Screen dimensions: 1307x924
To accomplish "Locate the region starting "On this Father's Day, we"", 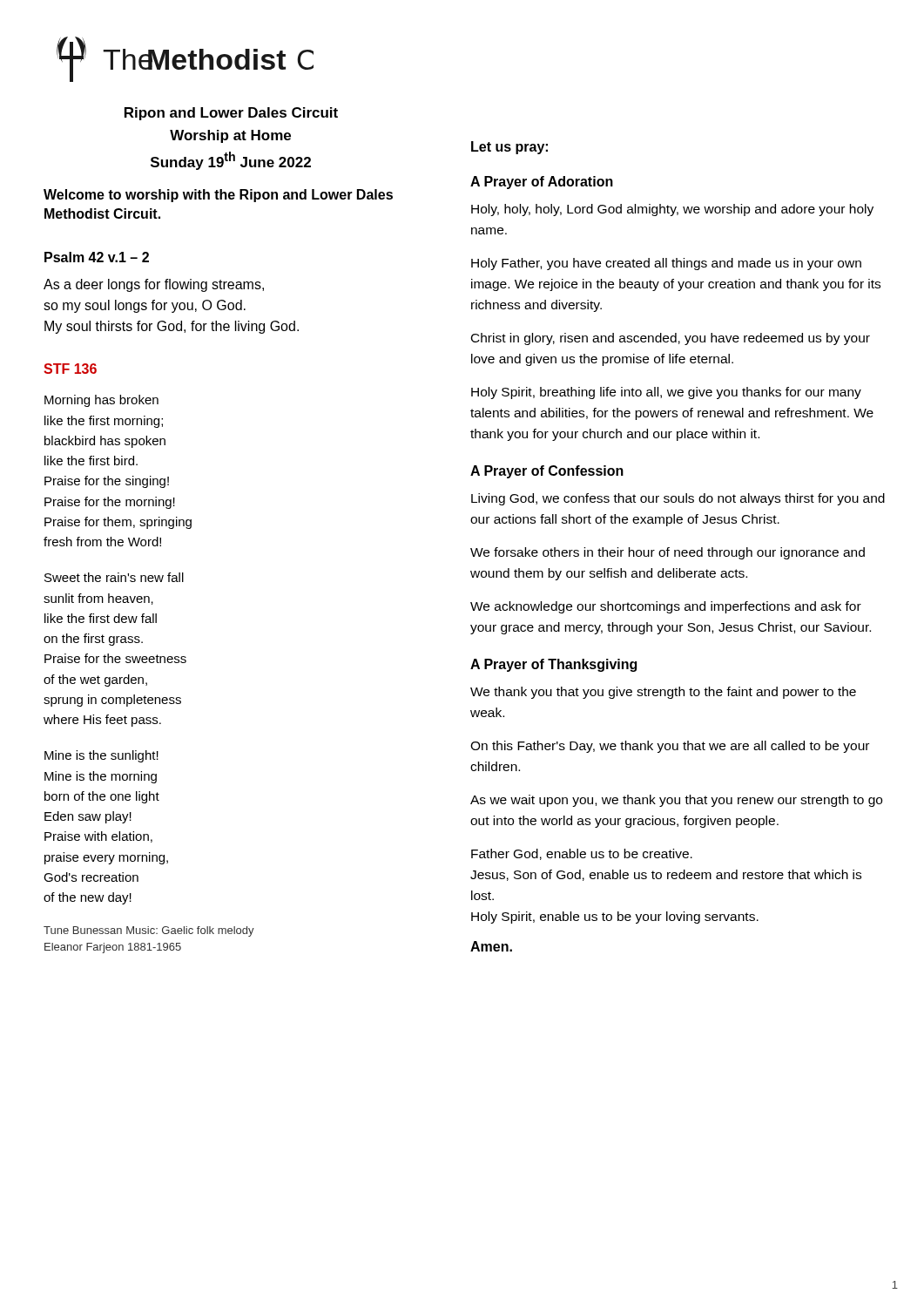I will coord(670,756).
